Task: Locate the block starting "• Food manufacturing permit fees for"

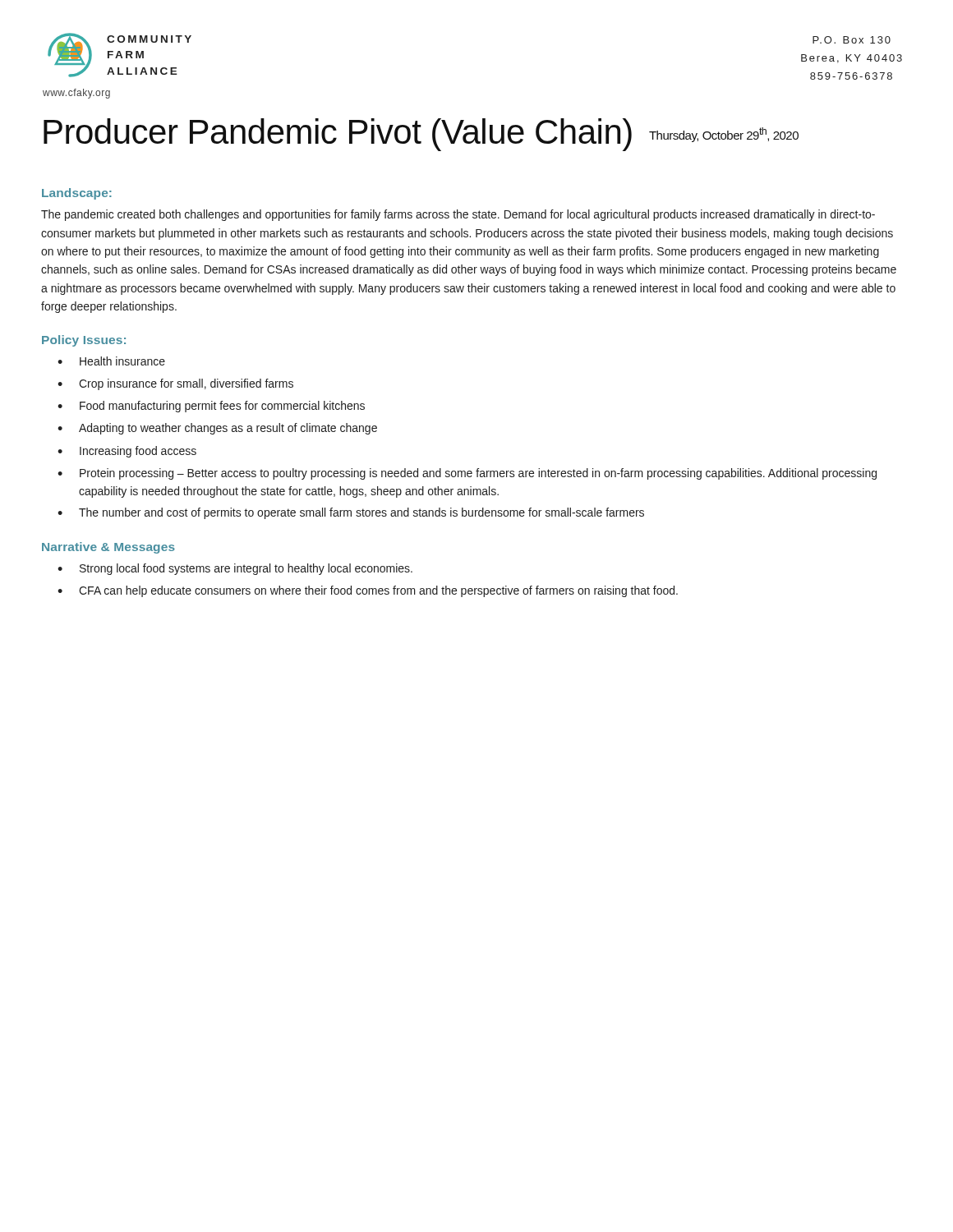Action: [211, 407]
